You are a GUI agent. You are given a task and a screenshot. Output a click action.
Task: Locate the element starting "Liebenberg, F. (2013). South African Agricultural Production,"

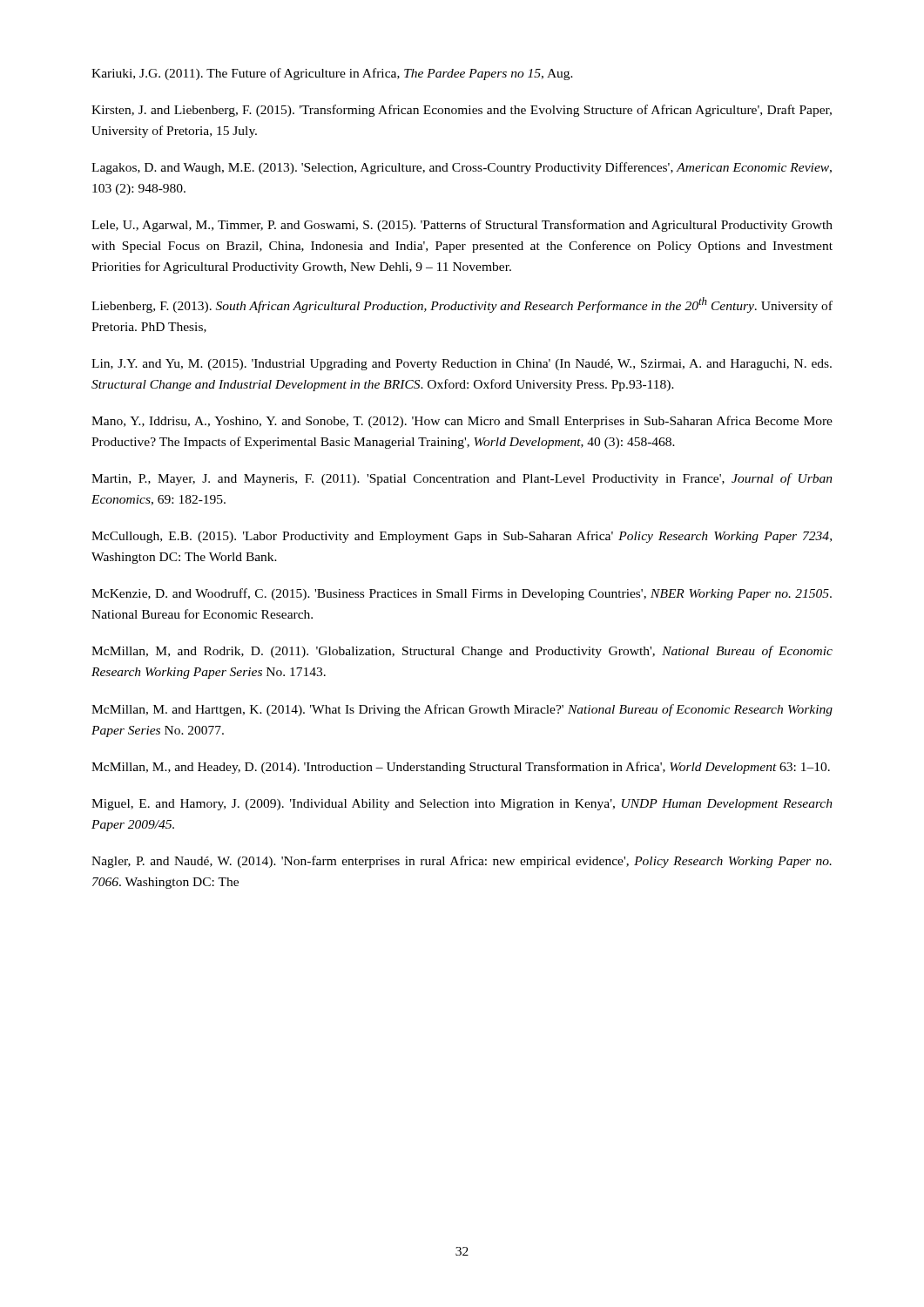pyautogui.click(x=462, y=314)
